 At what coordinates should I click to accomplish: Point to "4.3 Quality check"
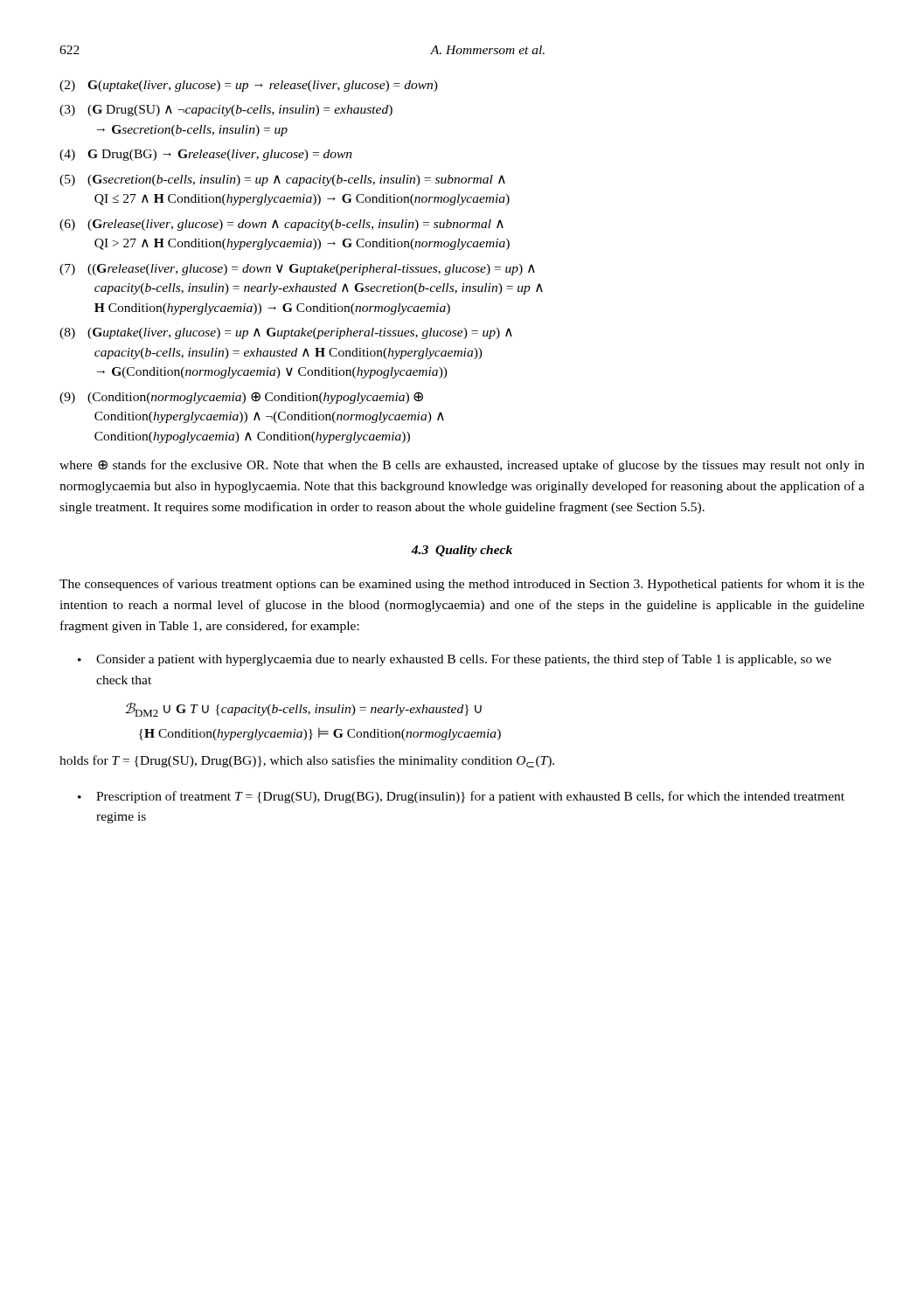pos(462,549)
